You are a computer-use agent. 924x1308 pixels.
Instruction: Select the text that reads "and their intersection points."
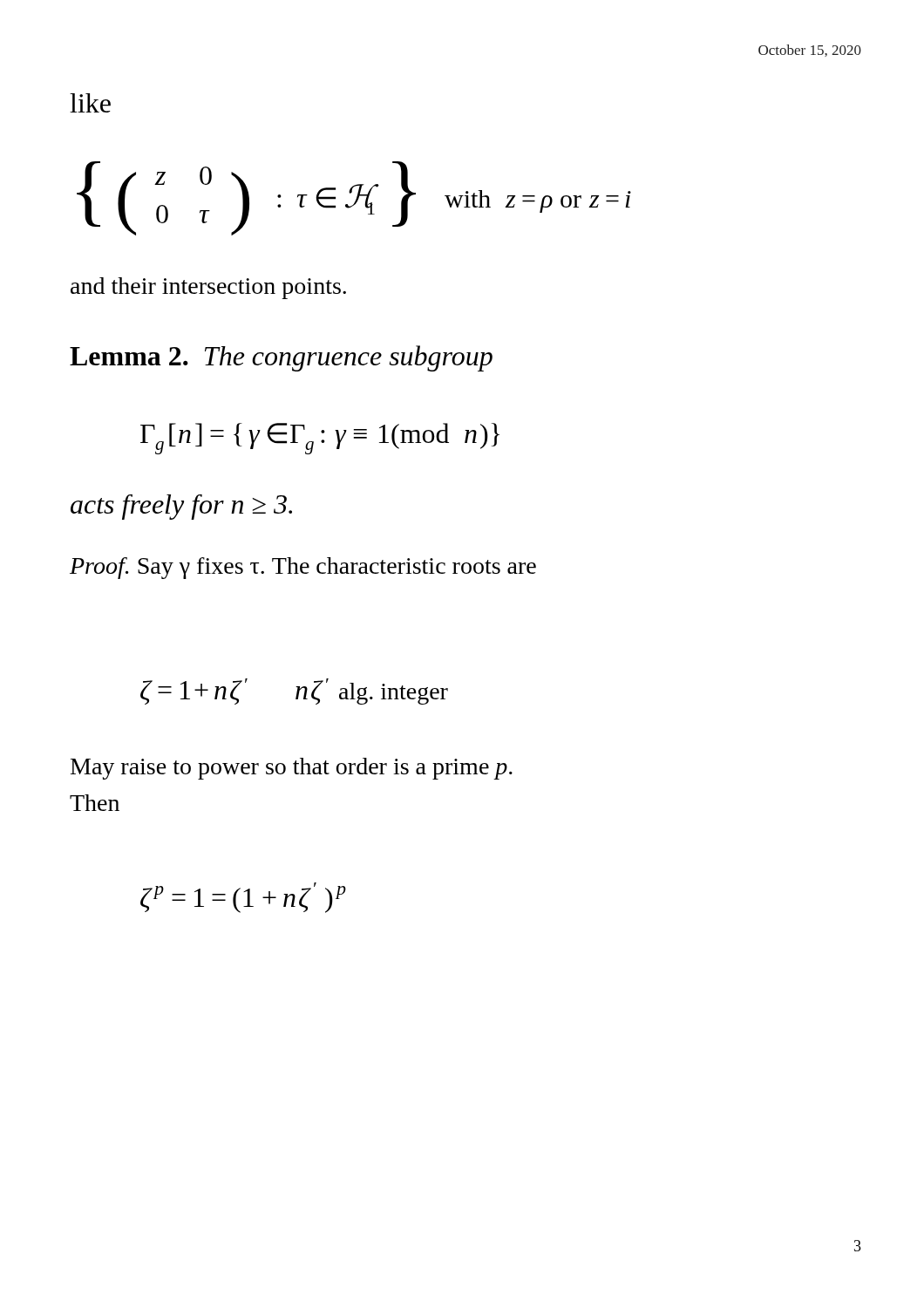[209, 286]
